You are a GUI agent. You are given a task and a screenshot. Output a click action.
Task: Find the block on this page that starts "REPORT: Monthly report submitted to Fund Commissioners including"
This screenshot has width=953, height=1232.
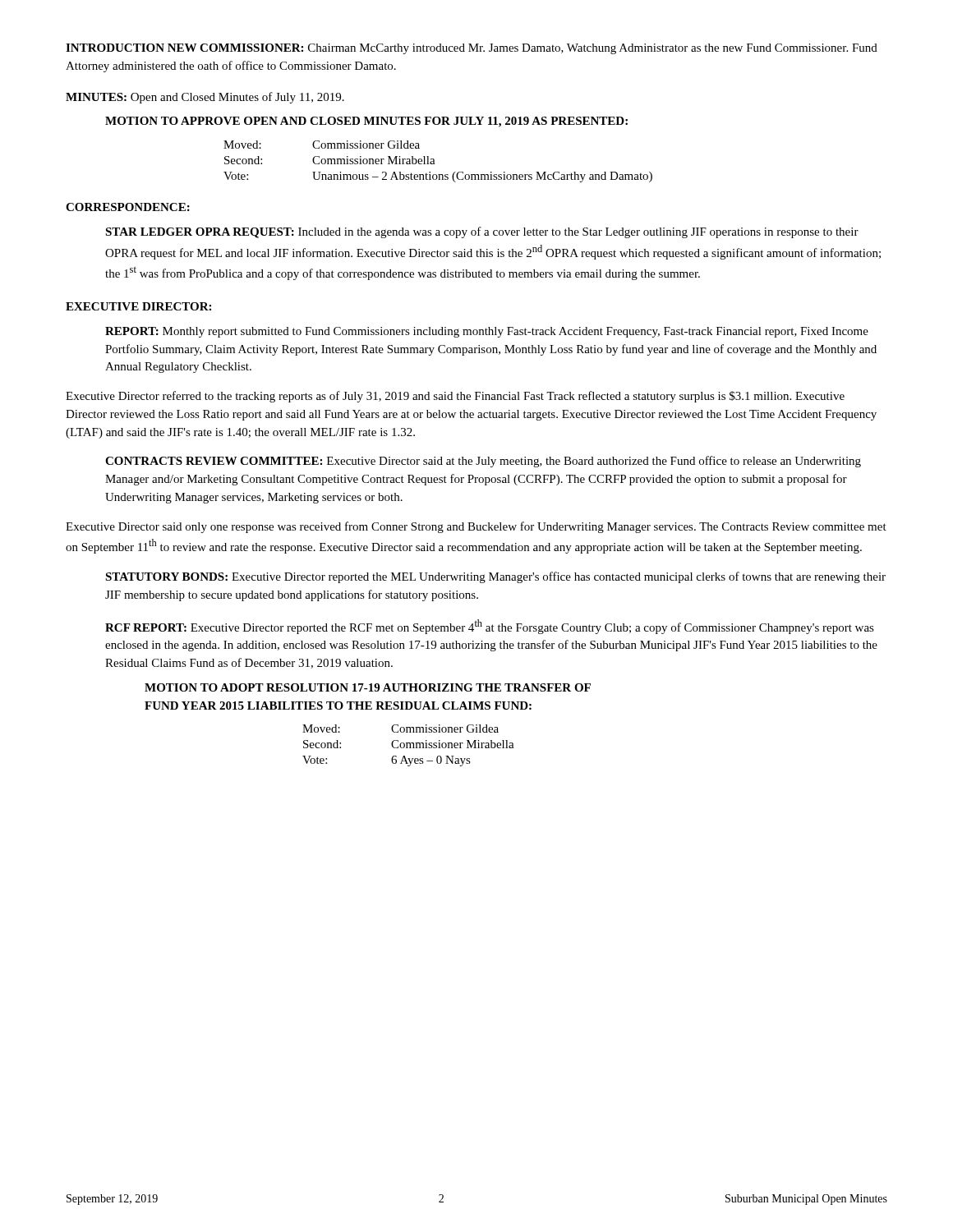point(496,349)
